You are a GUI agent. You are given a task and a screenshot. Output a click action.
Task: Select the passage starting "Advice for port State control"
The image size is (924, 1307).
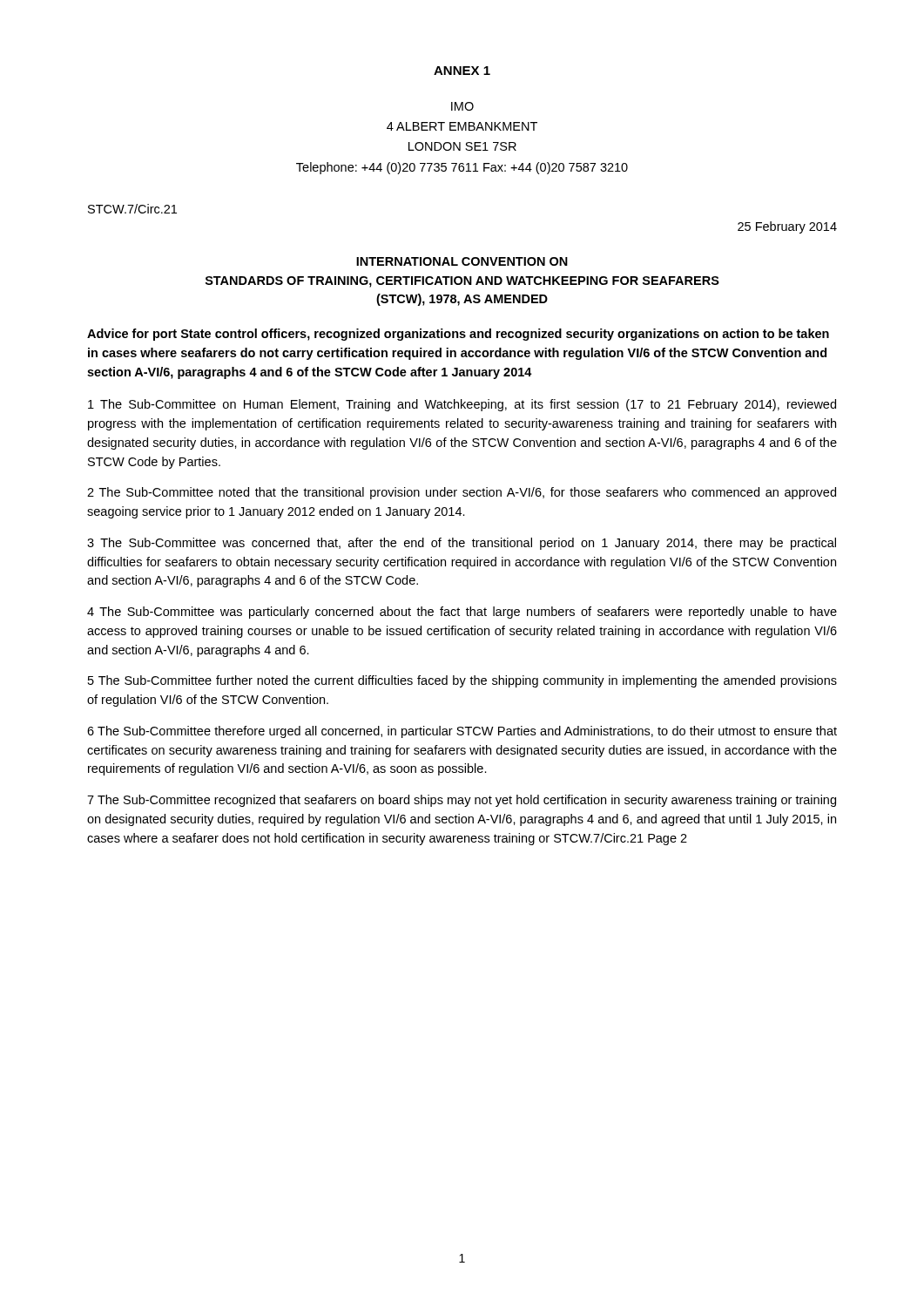click(458, 353)
